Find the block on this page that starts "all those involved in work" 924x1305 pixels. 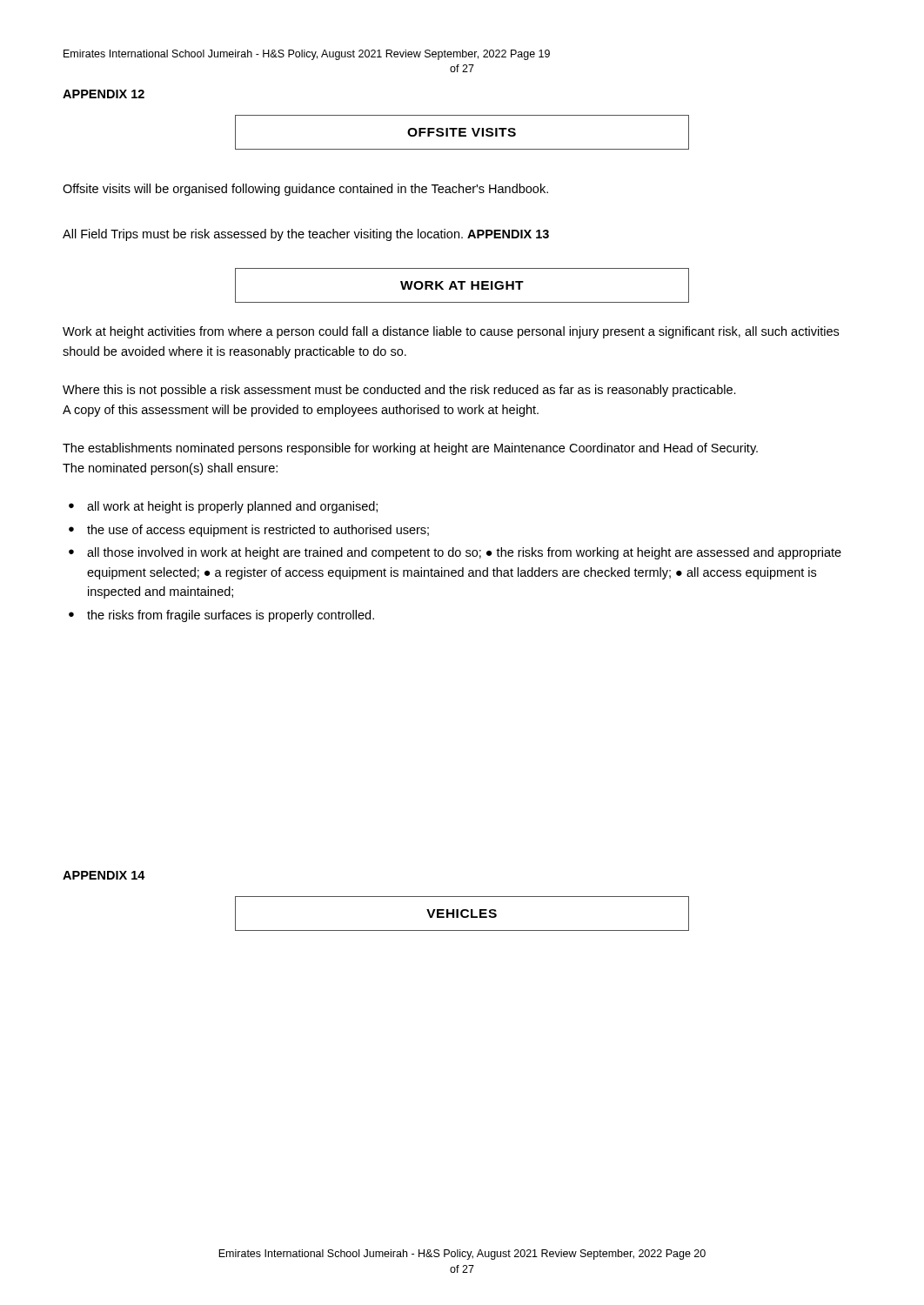pyautogui.click(x=464, y=572)
